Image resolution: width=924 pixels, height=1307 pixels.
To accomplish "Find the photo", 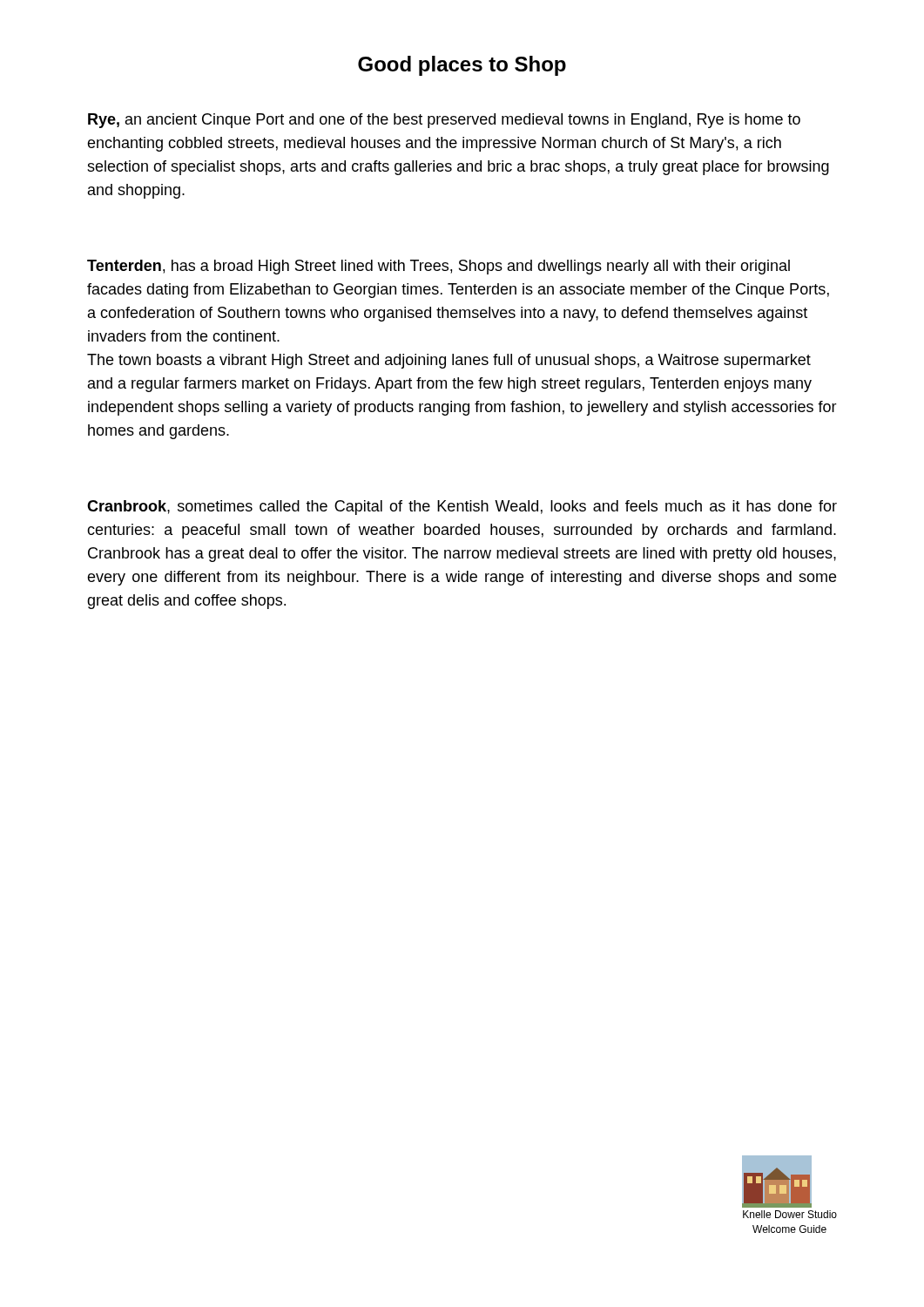I will coord(777,1182).
